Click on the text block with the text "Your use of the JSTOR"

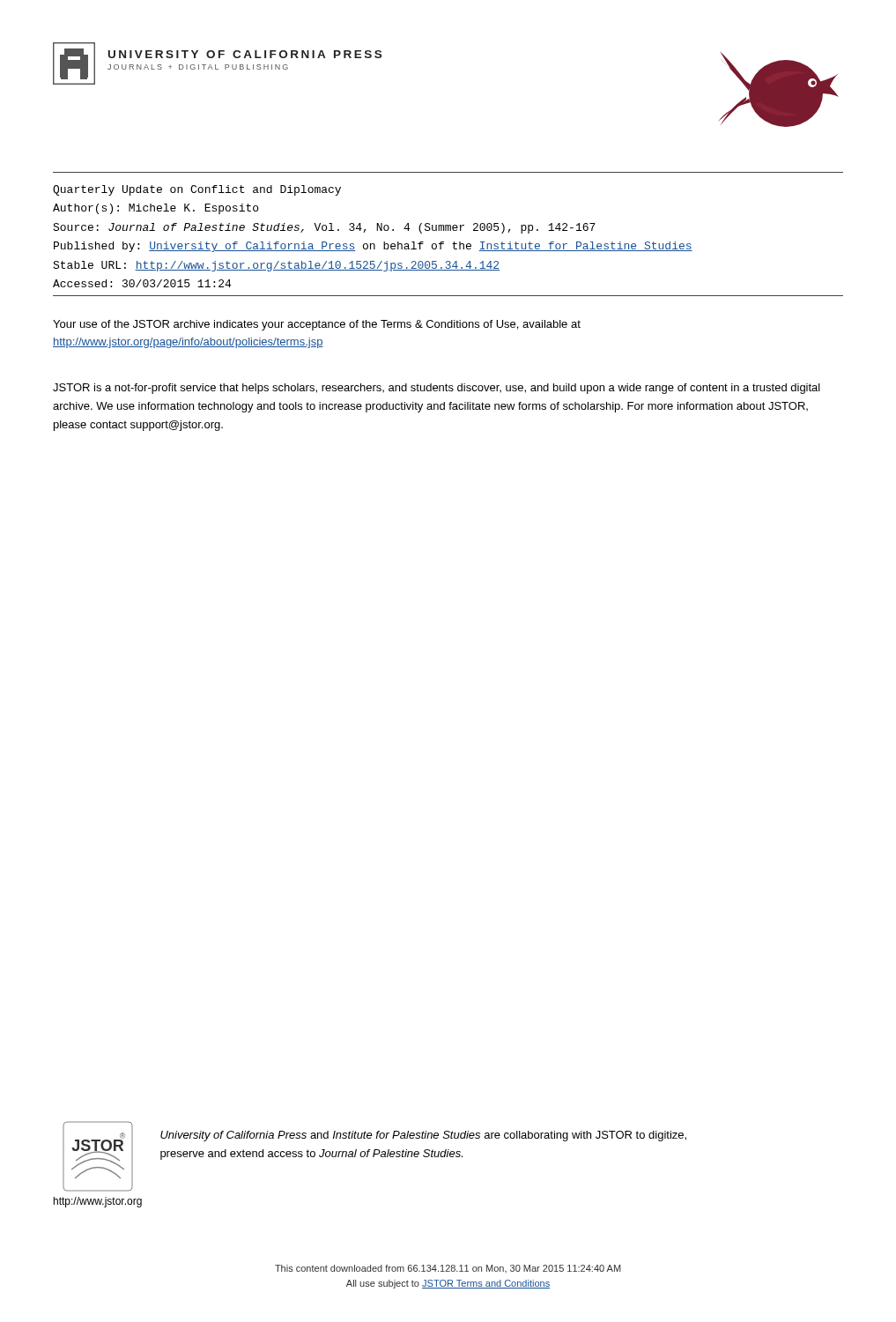317,333
